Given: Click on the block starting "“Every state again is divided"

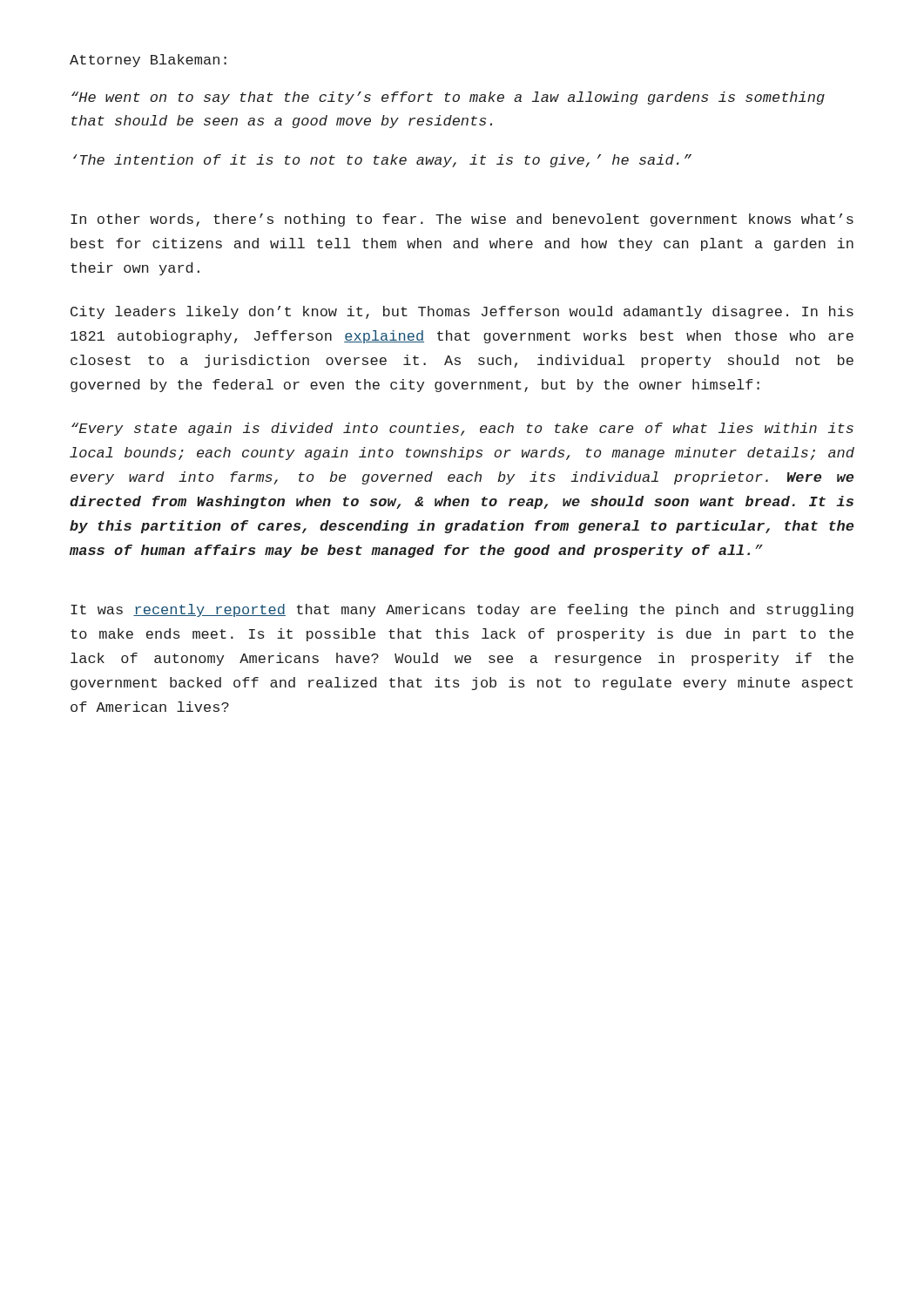Looking at the screenshot, I should pyautogui.click(x=462, y=491).
